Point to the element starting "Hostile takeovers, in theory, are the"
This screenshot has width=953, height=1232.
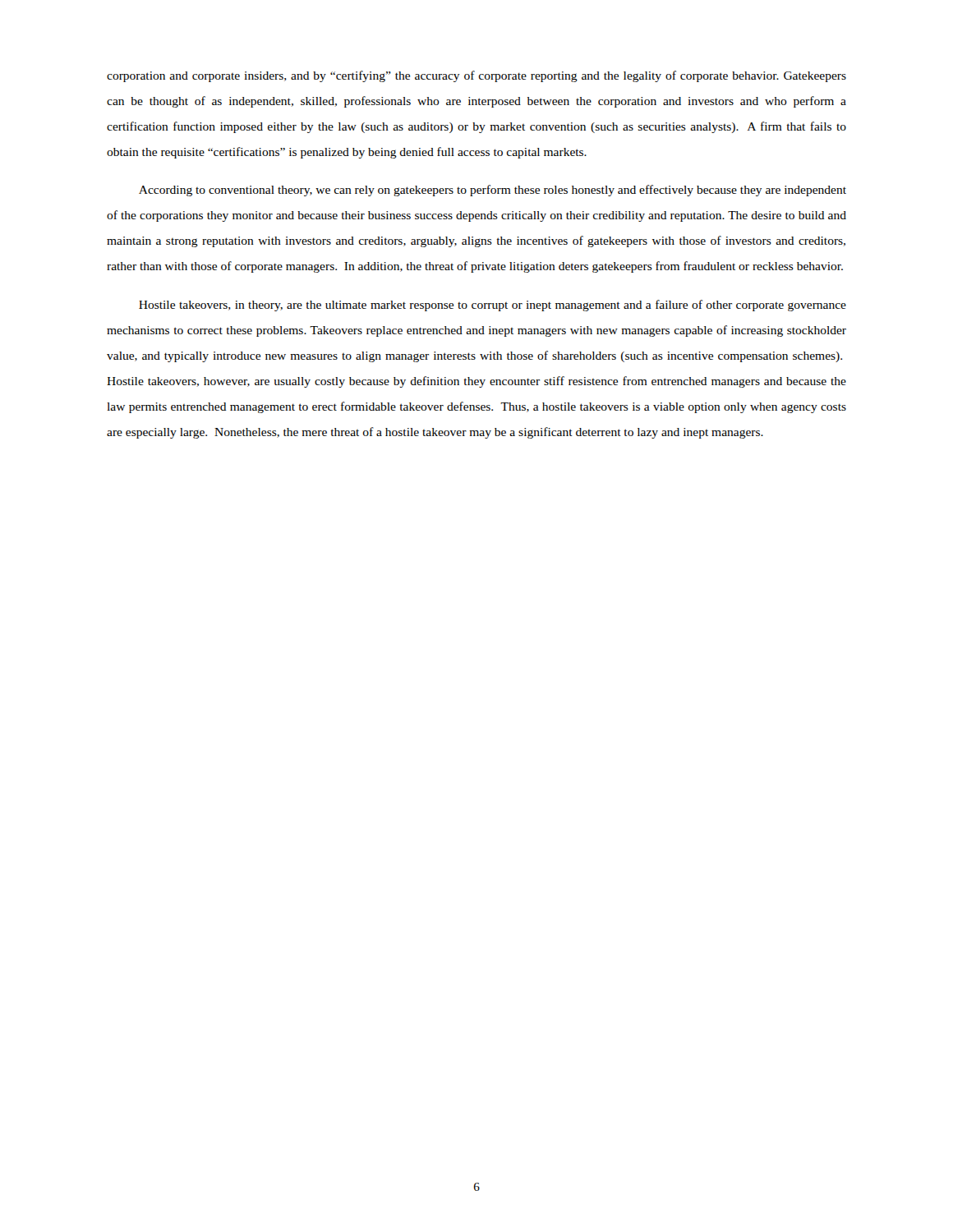coord(476,368)
